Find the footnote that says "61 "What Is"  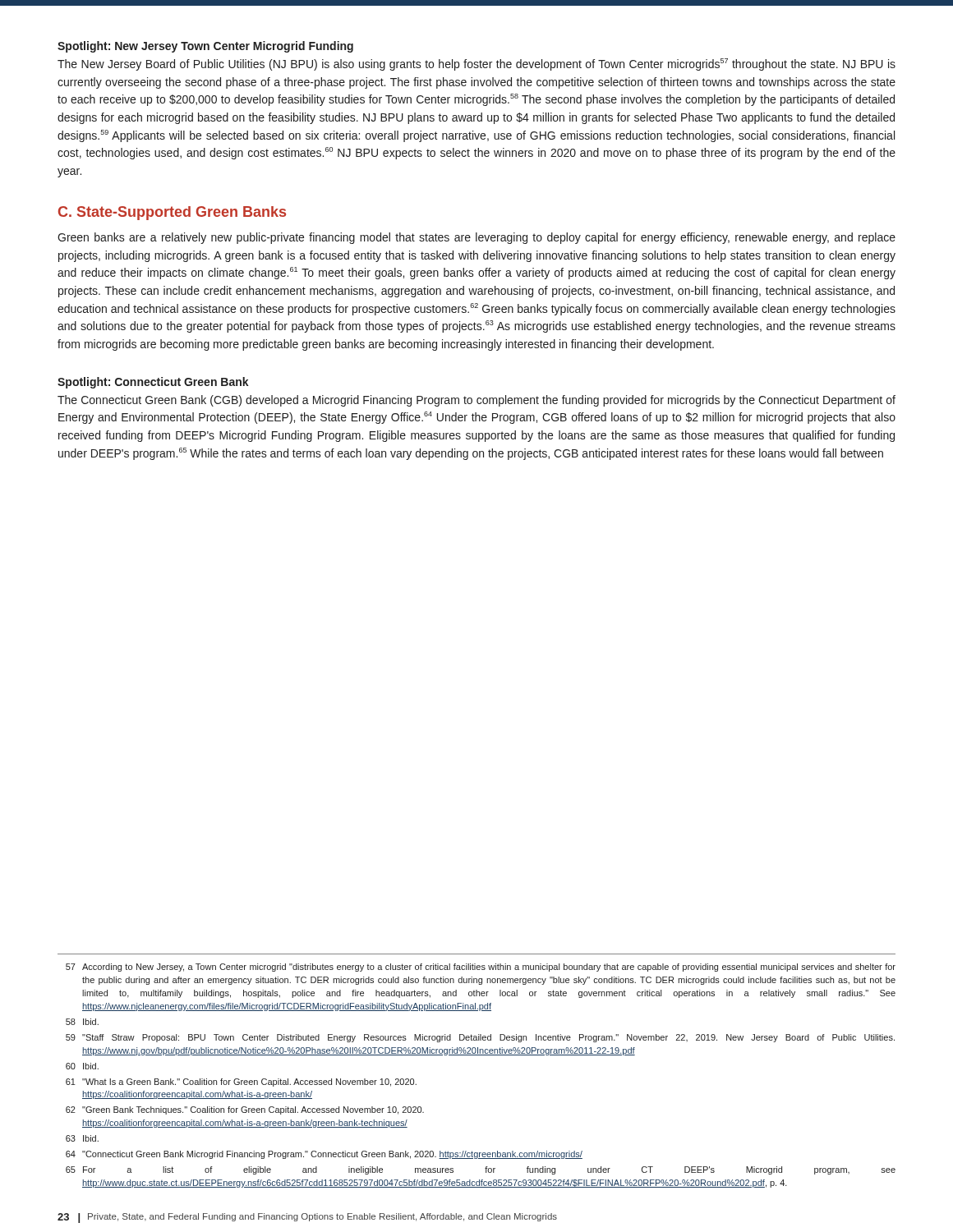pos(241,1083)
